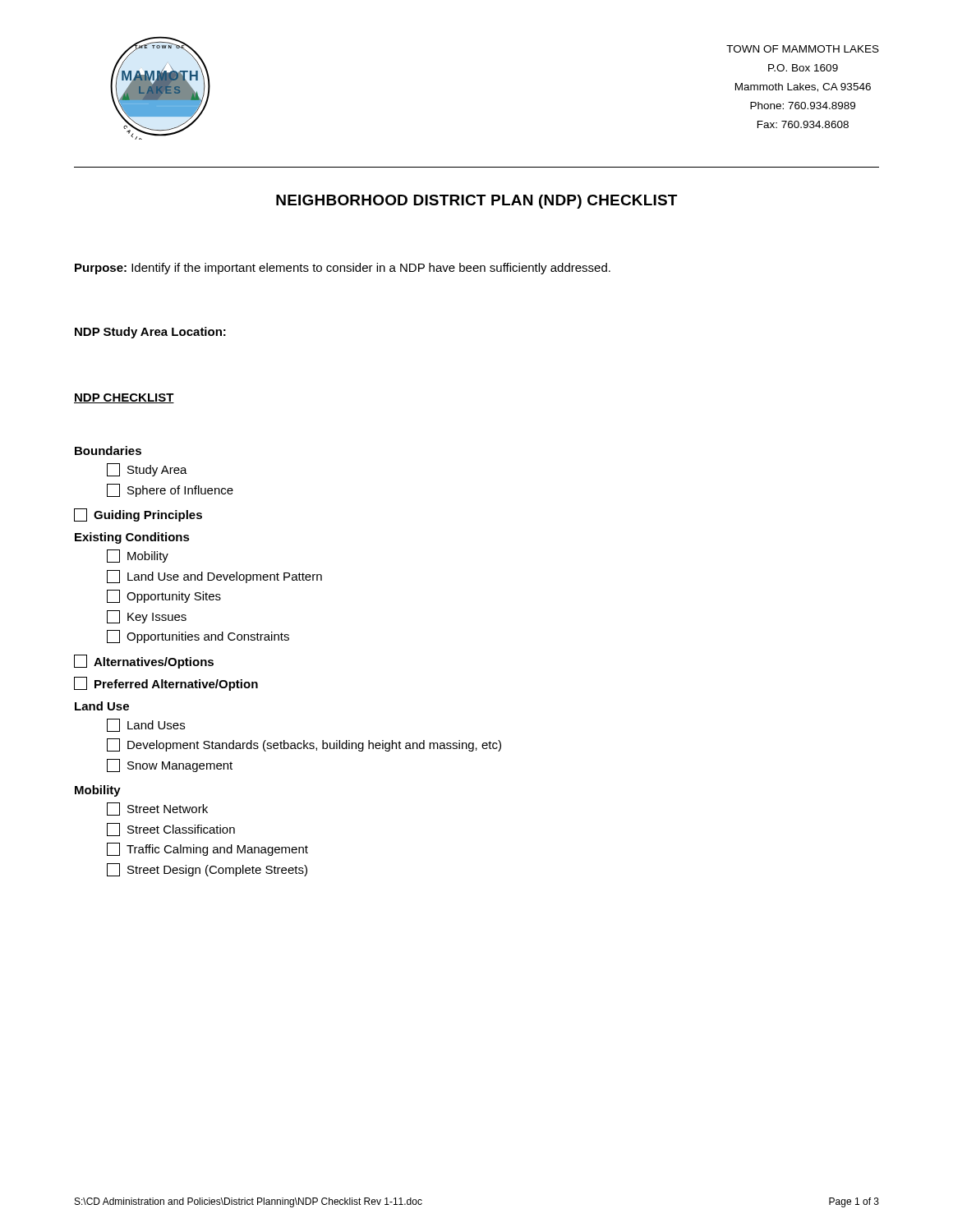Where does it say "NDP CHECKLIST"?

click(x=124, y=397)
